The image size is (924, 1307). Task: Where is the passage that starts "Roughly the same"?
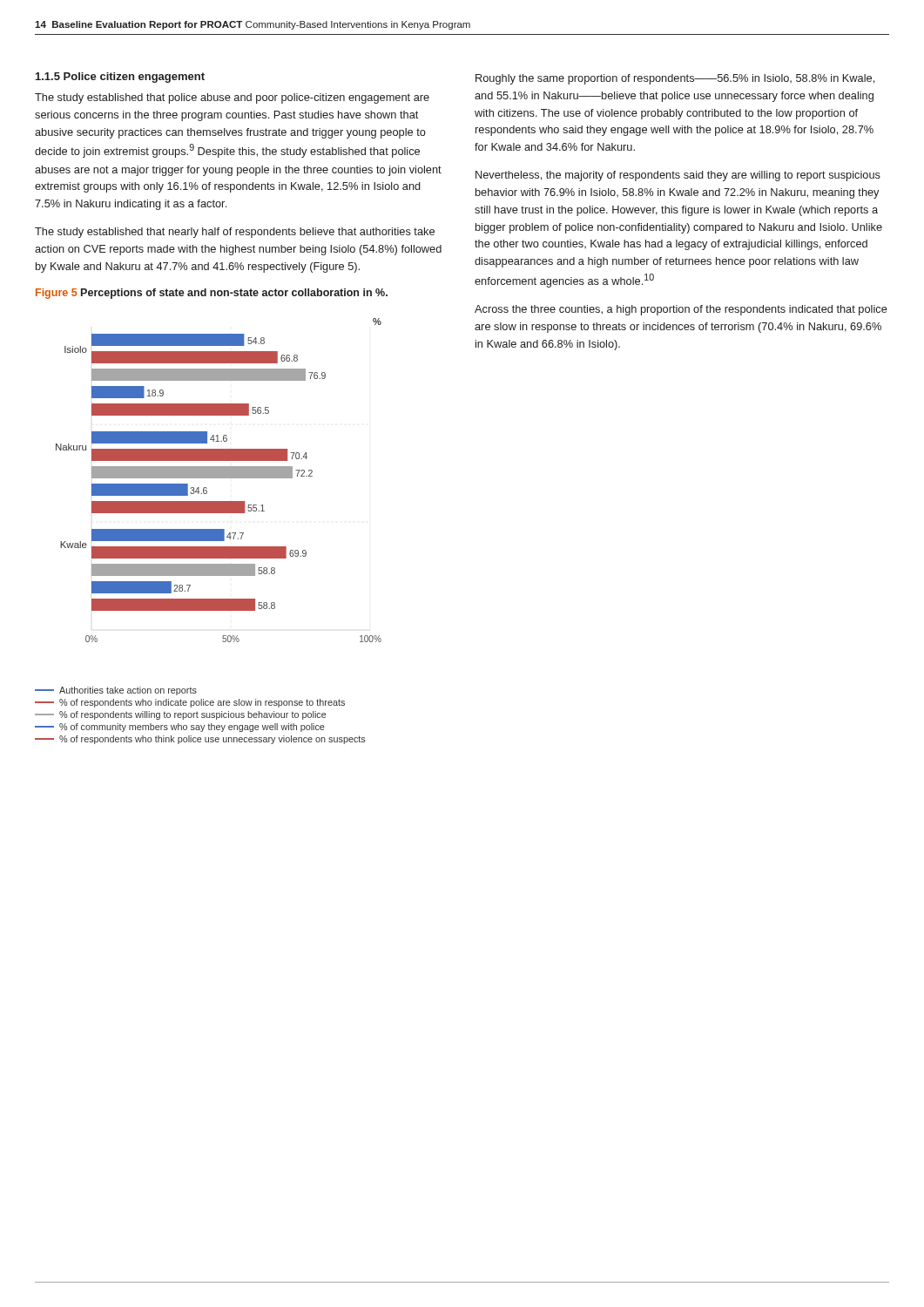(x=675, y=113)
